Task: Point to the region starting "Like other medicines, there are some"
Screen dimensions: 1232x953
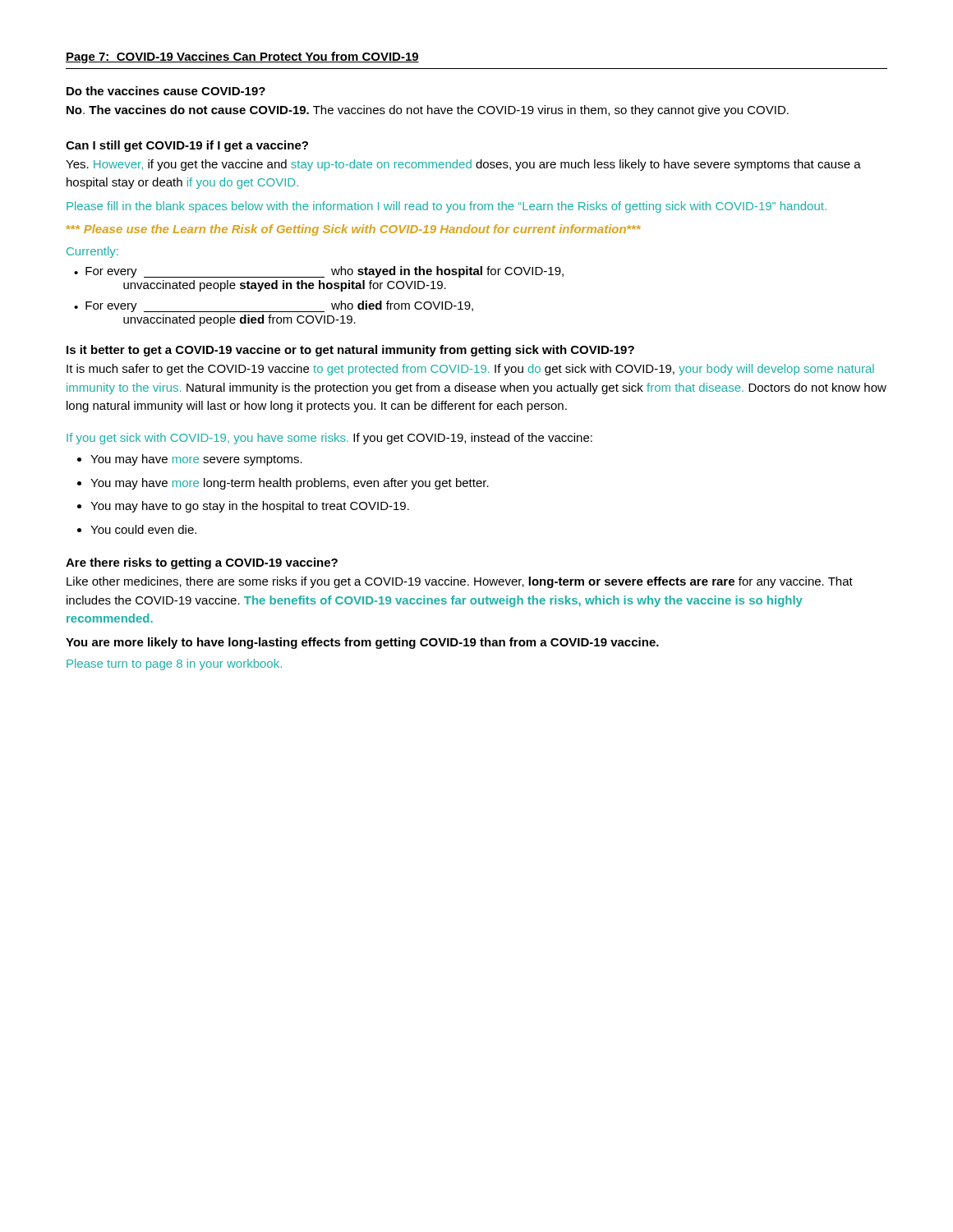Action: (x=459, y=600)
